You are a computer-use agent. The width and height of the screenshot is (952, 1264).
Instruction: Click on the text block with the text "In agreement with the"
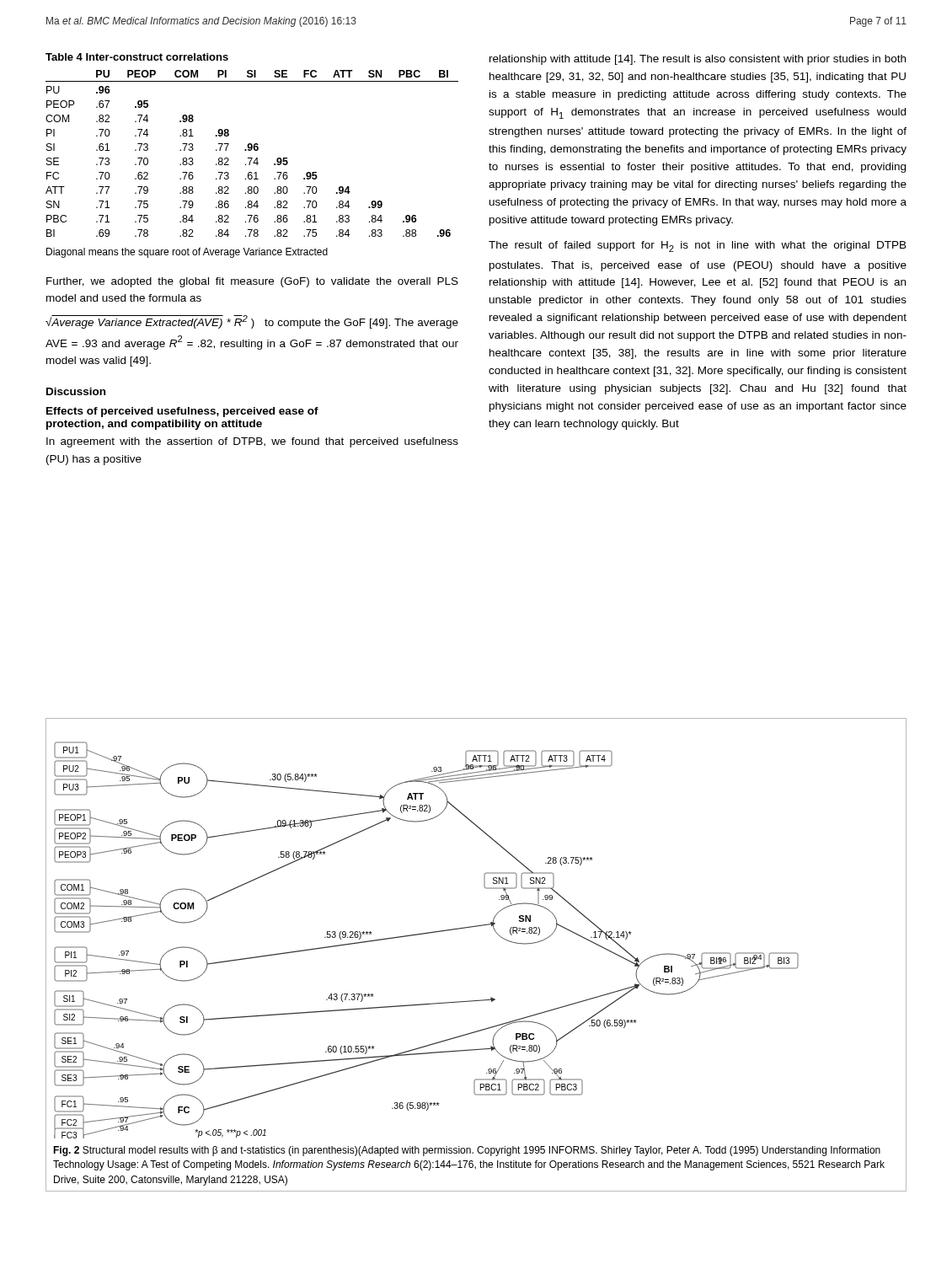click(x=252, y=450)
